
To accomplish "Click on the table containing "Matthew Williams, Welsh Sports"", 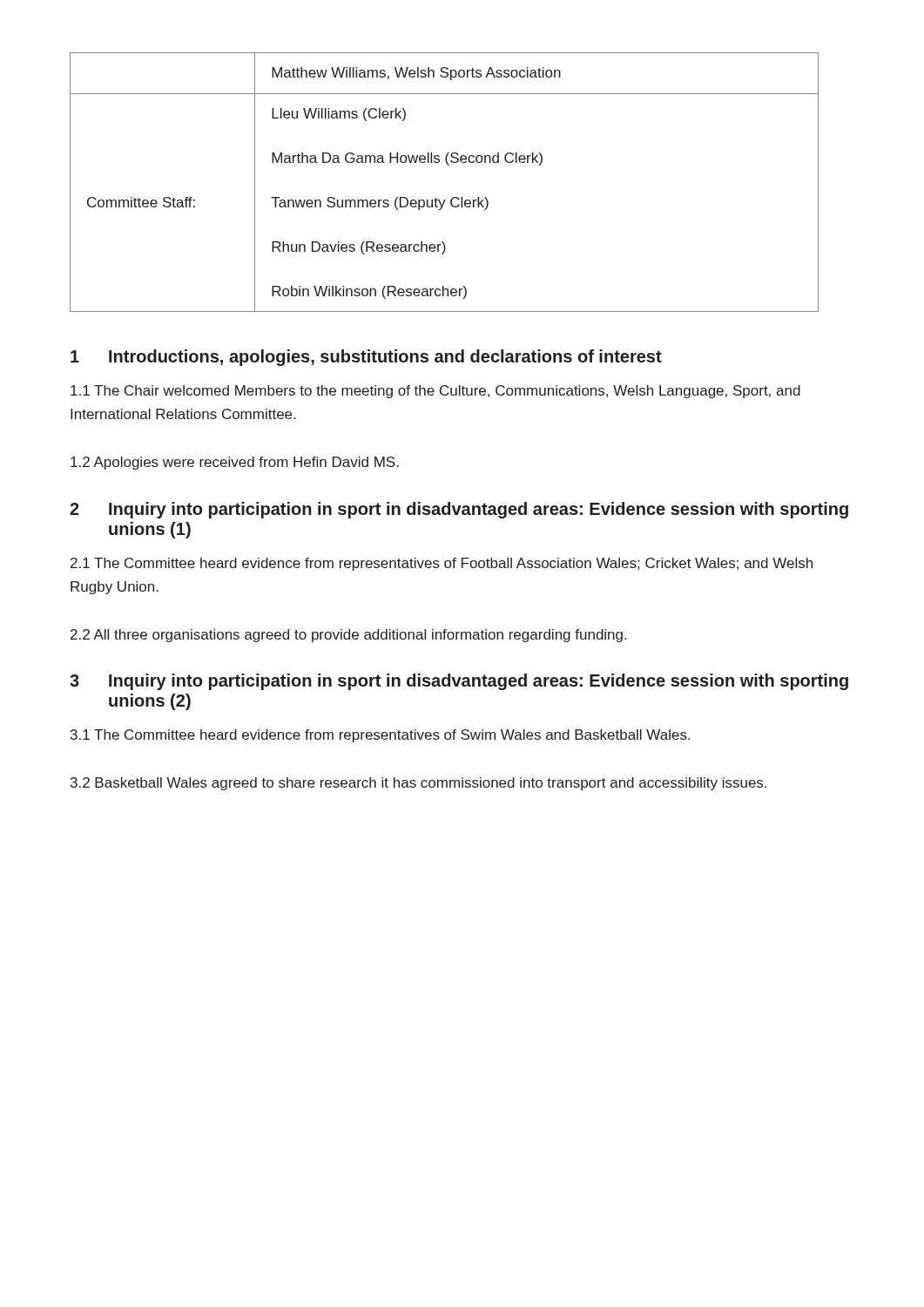I will coord(462,182).
